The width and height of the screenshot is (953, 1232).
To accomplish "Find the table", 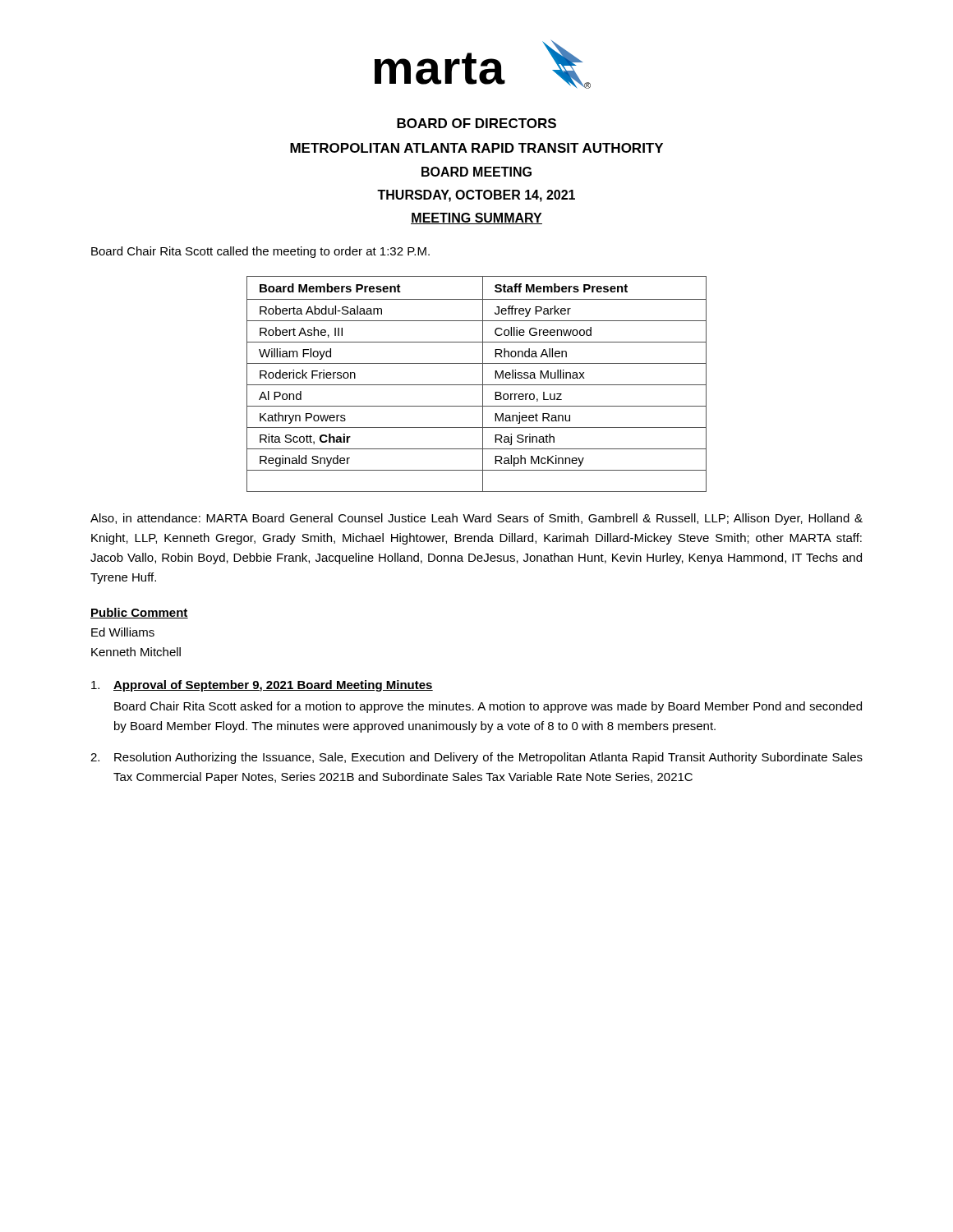I will coord(476,384).
